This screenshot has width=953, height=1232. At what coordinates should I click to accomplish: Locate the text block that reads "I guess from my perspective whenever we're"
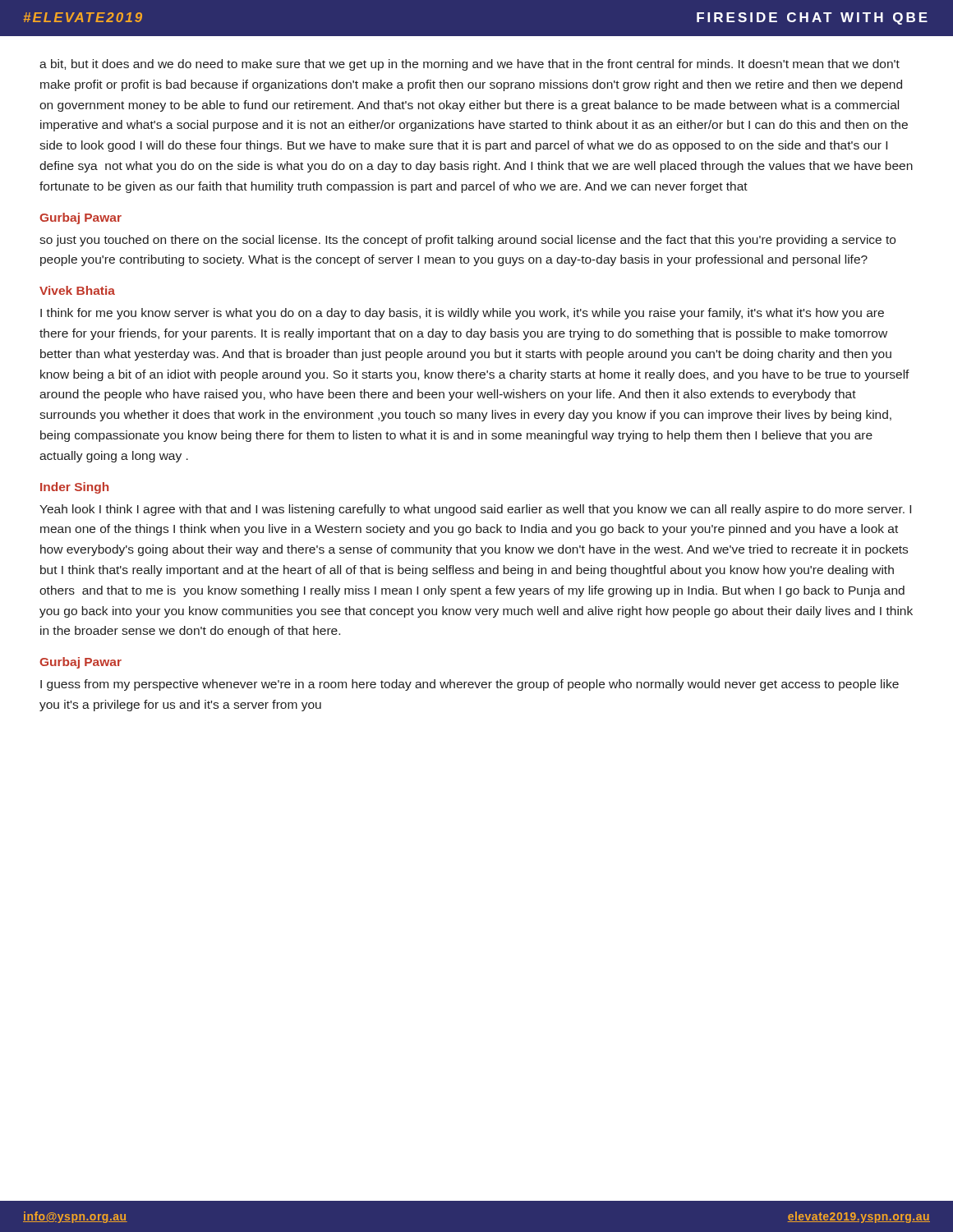point(469,694)
